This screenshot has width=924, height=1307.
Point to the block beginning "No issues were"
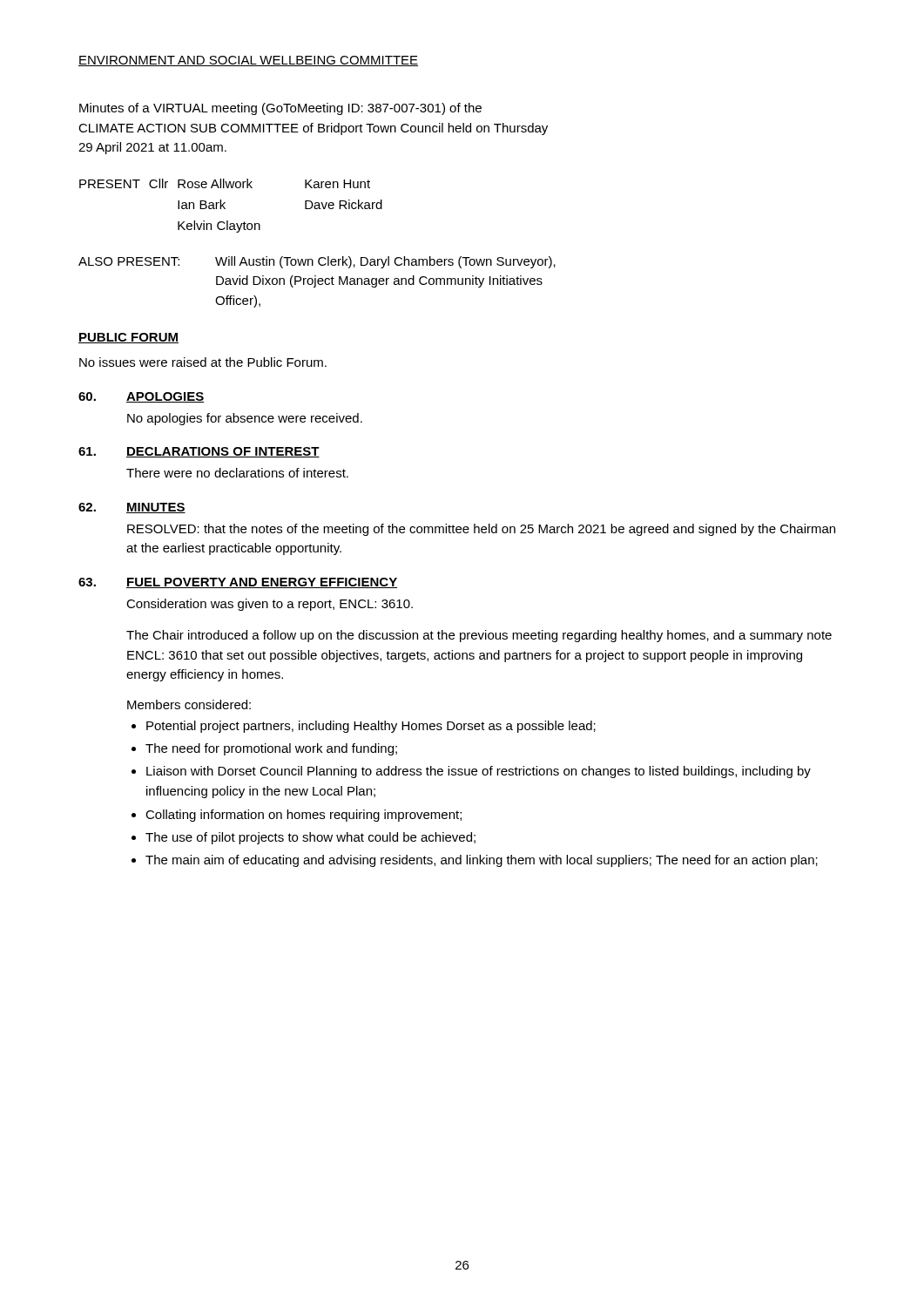pyautogui.click(x=203, y=362)
